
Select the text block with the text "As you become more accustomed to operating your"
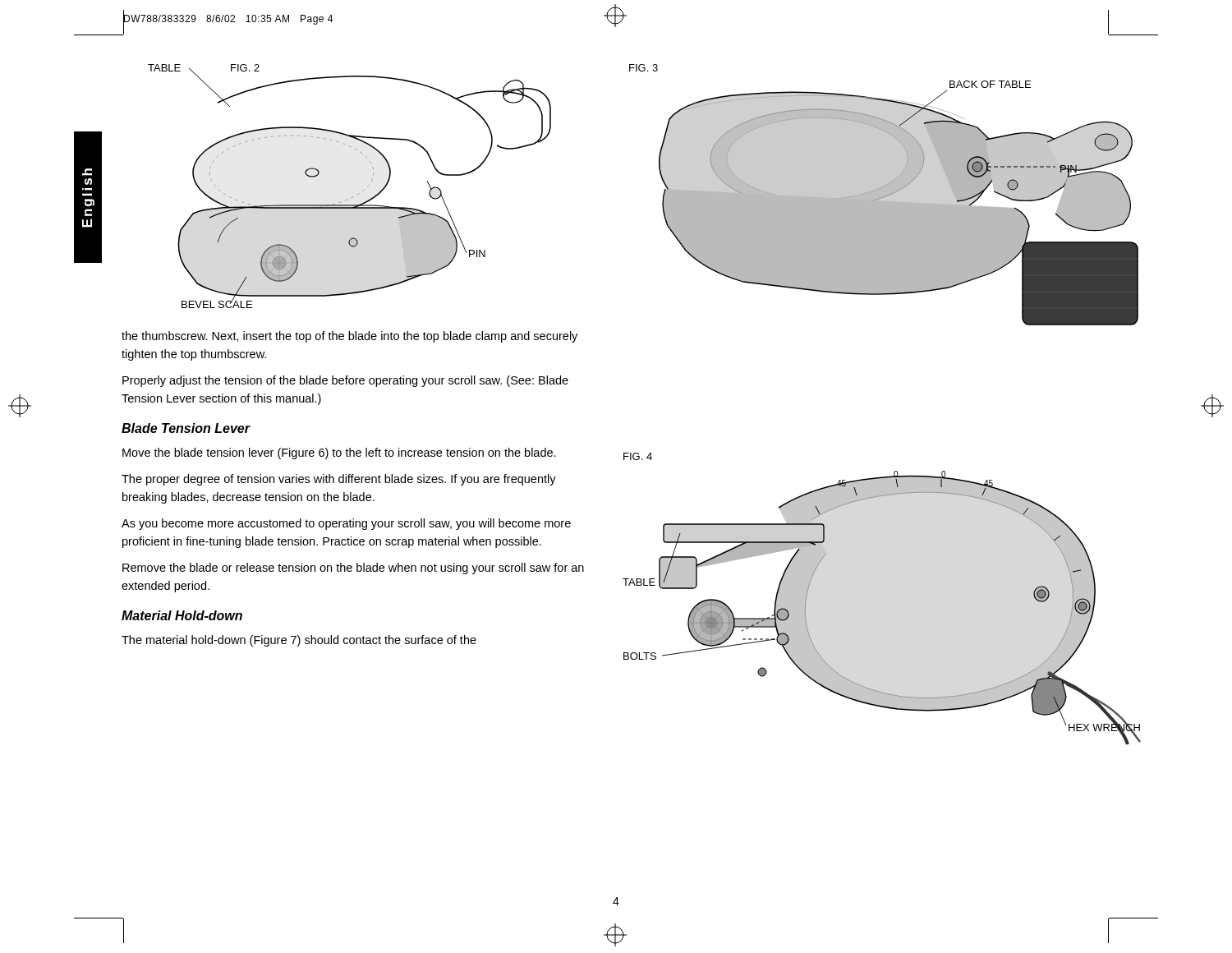tap(346, 533)
